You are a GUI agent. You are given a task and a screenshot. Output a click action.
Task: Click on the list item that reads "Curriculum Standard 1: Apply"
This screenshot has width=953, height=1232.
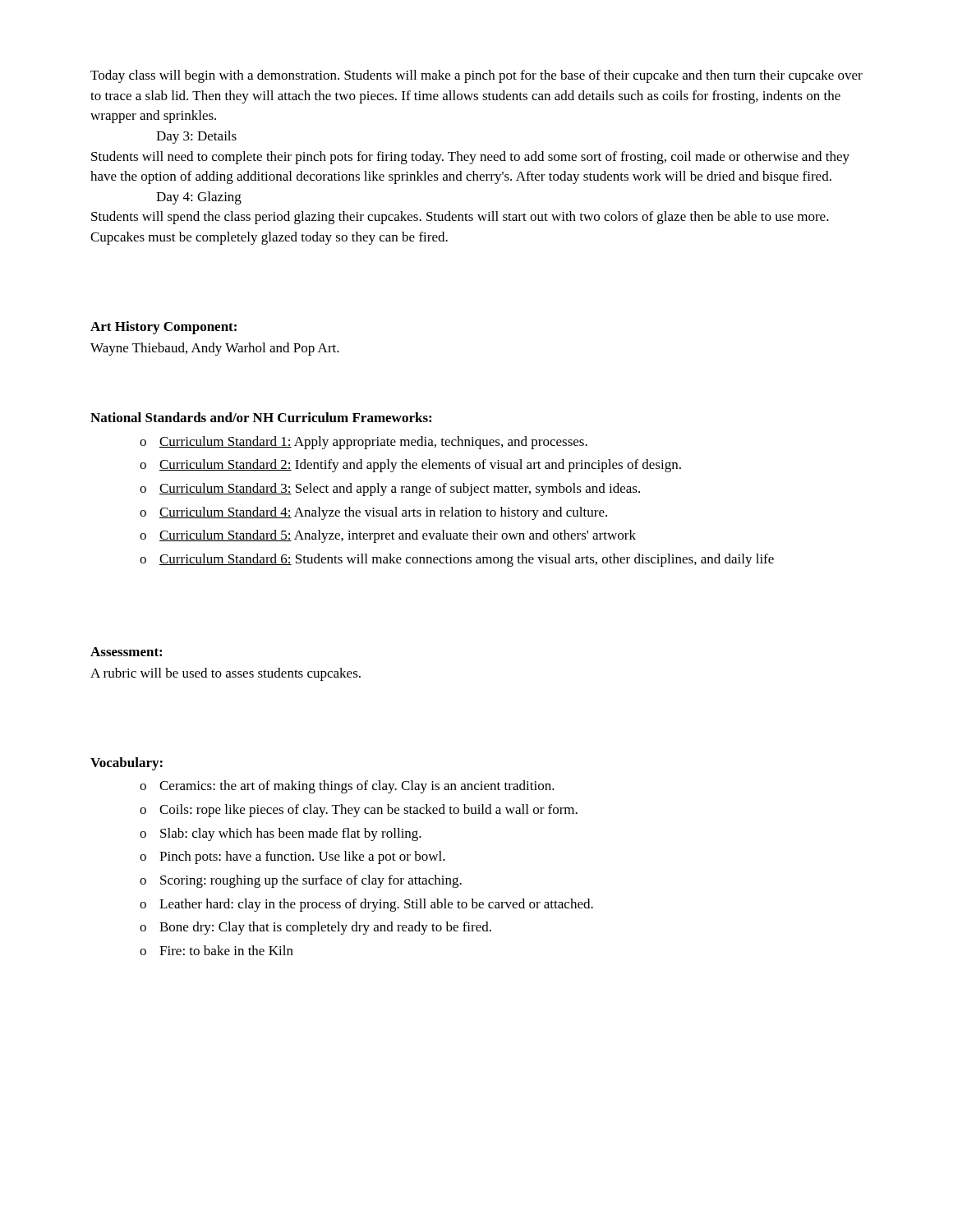pyautogui.click(x=374, y=441)
